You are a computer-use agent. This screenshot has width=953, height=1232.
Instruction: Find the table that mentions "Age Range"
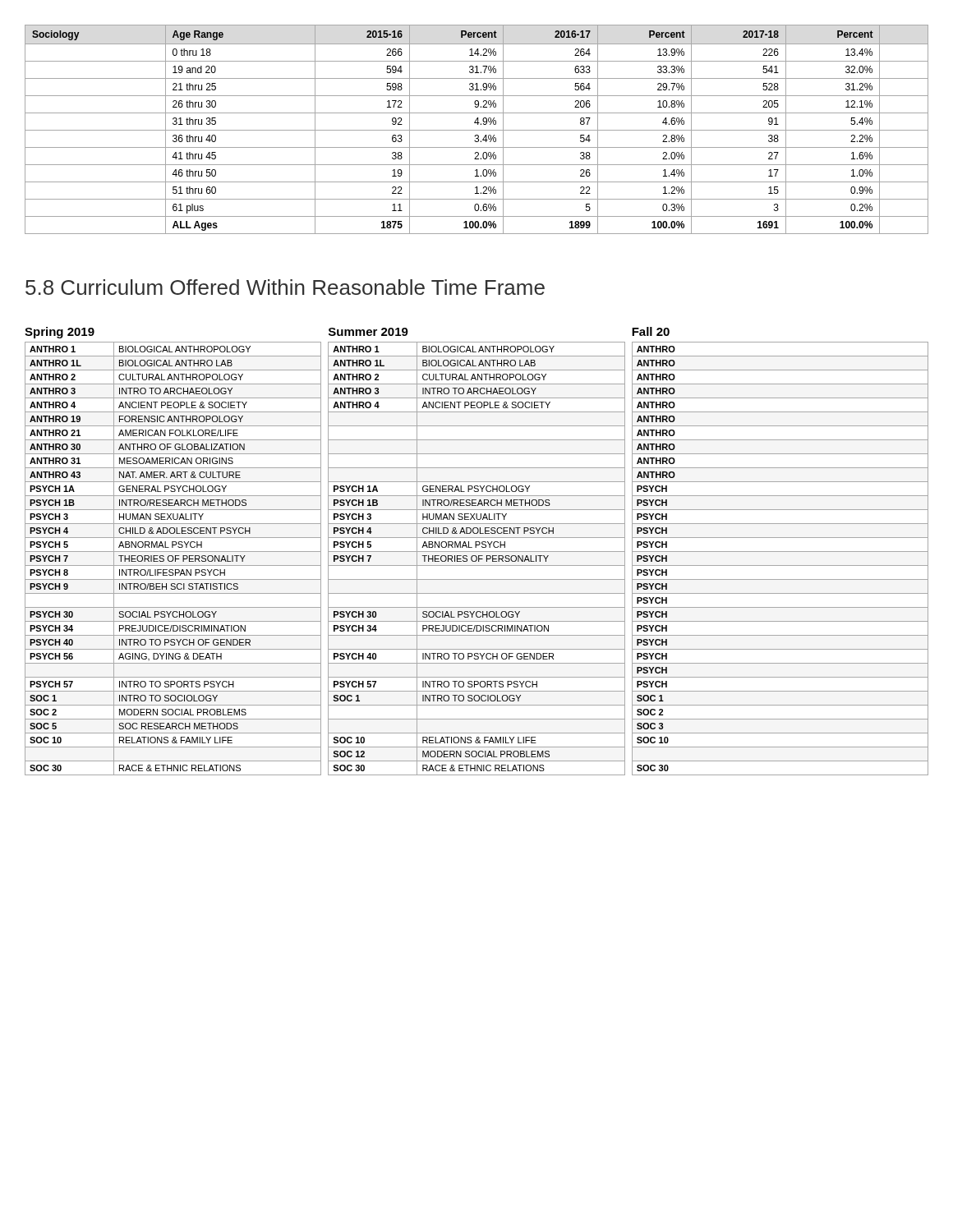(x=476, y=129)
